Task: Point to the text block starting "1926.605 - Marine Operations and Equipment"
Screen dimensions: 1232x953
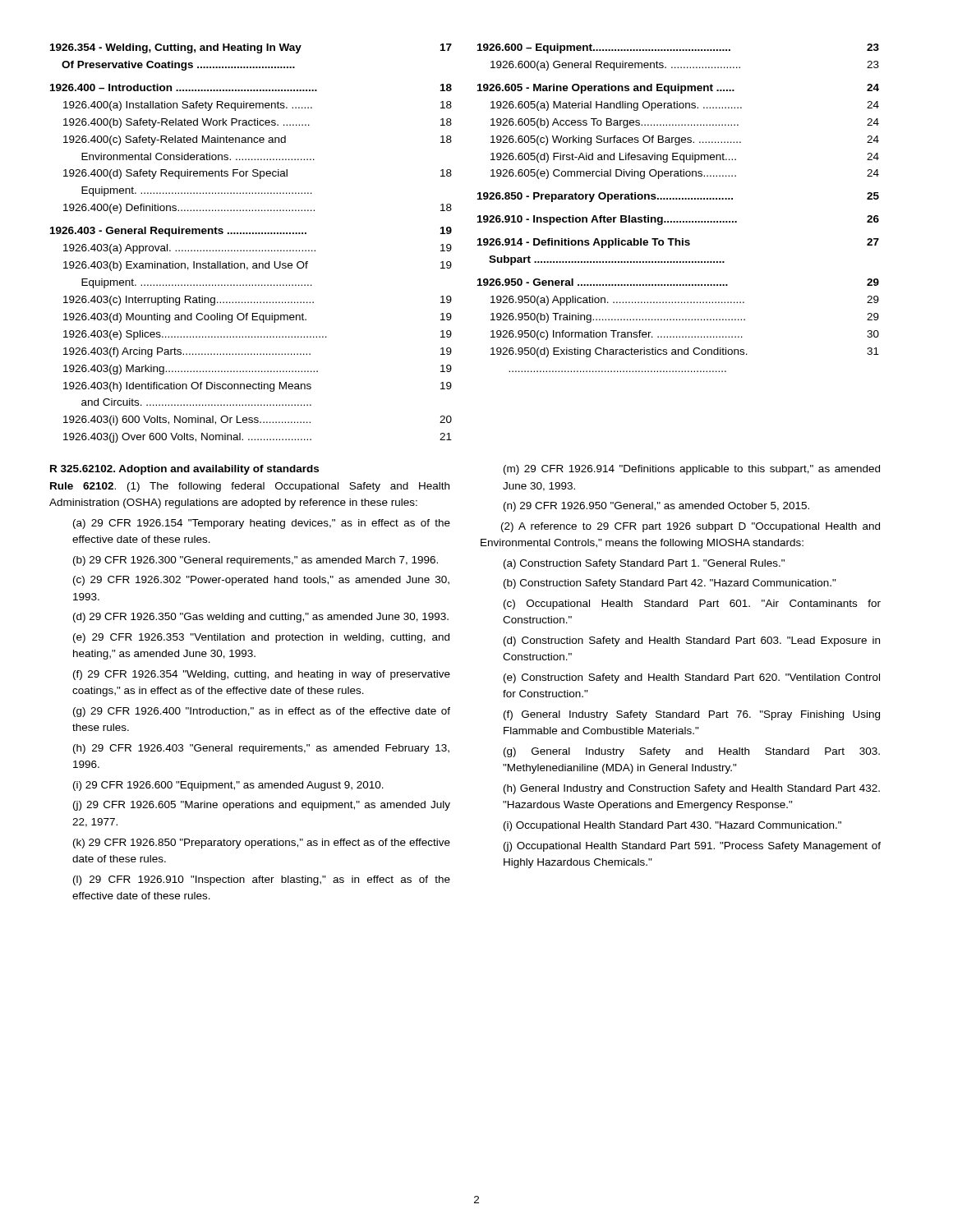Action: tap(678, 88)
